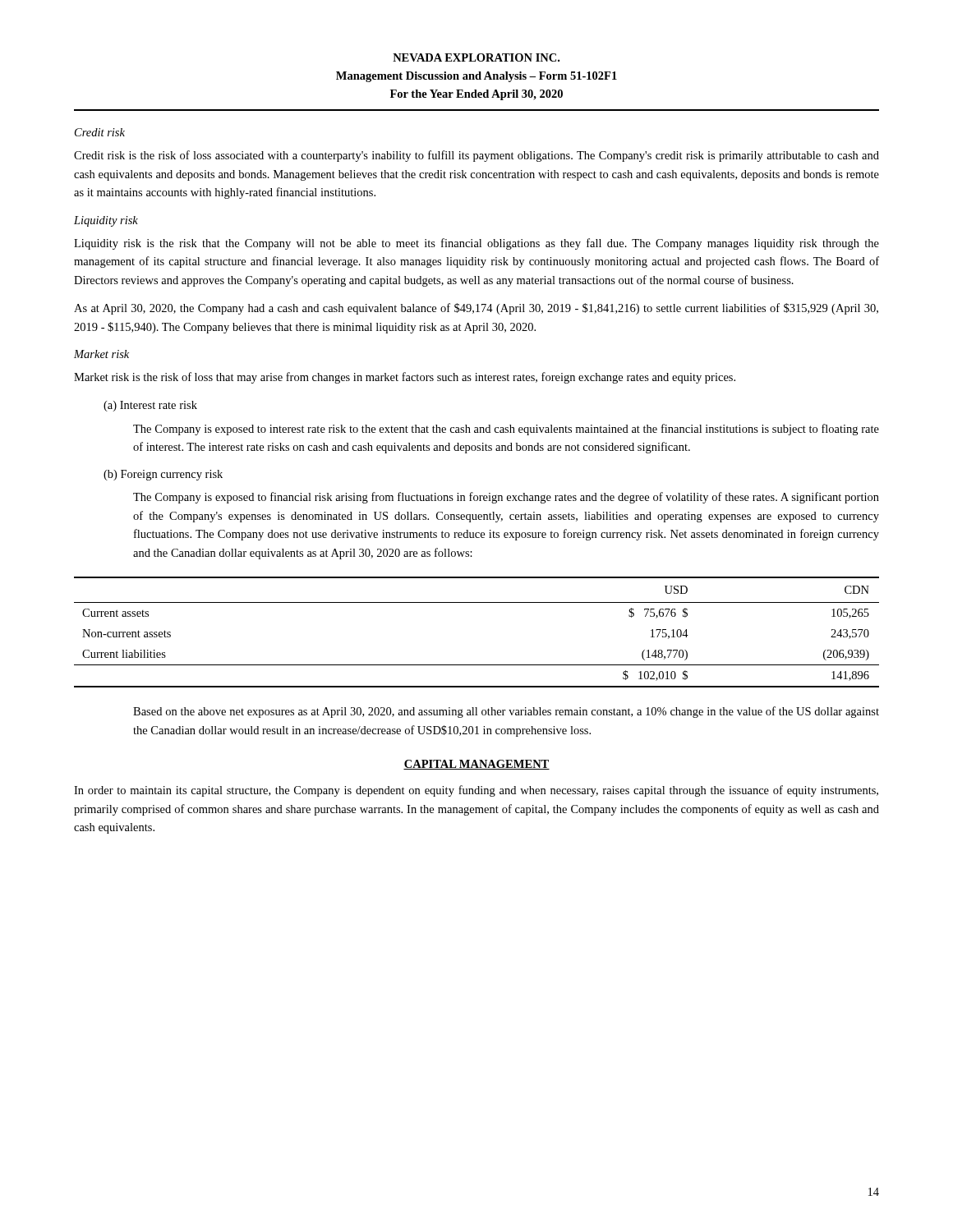Click on the block starting "The Company is exposed to interest rate risk"
The height and width of the screenshot is (1232, 953).
tap(506, 438)
